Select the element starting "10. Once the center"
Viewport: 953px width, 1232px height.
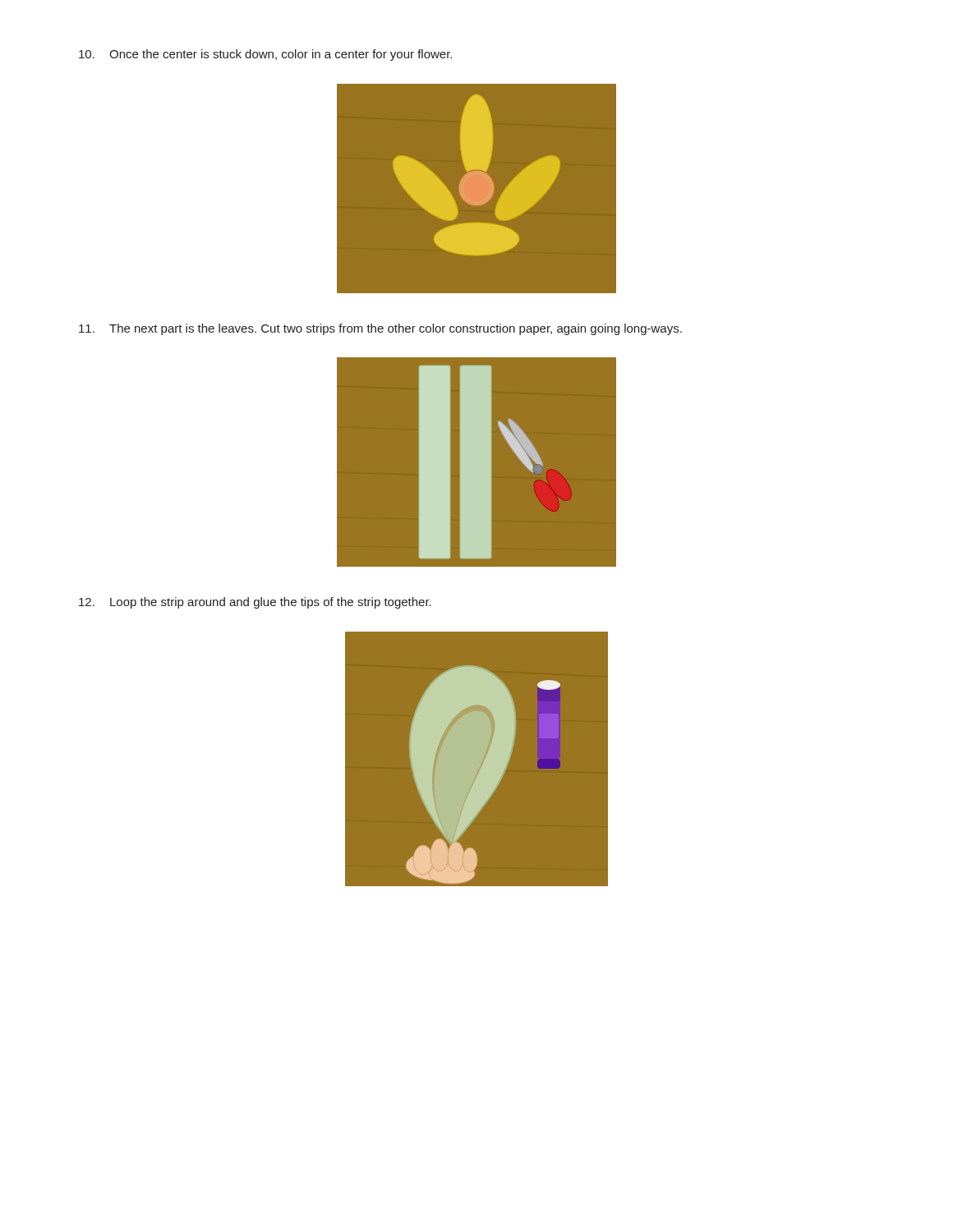pyautogui.click(x=266, y=54)
